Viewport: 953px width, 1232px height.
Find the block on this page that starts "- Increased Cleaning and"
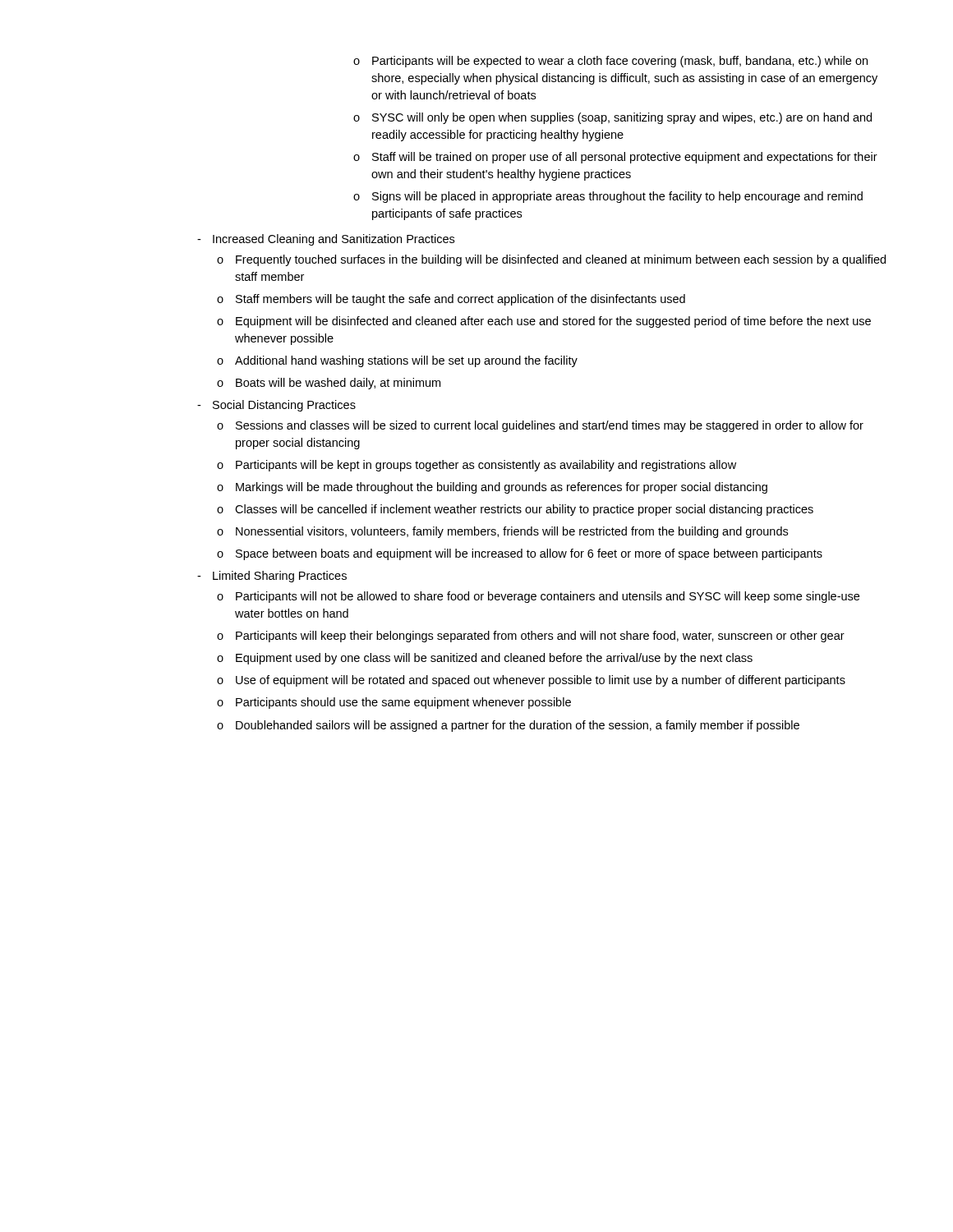tap(326, 240)
